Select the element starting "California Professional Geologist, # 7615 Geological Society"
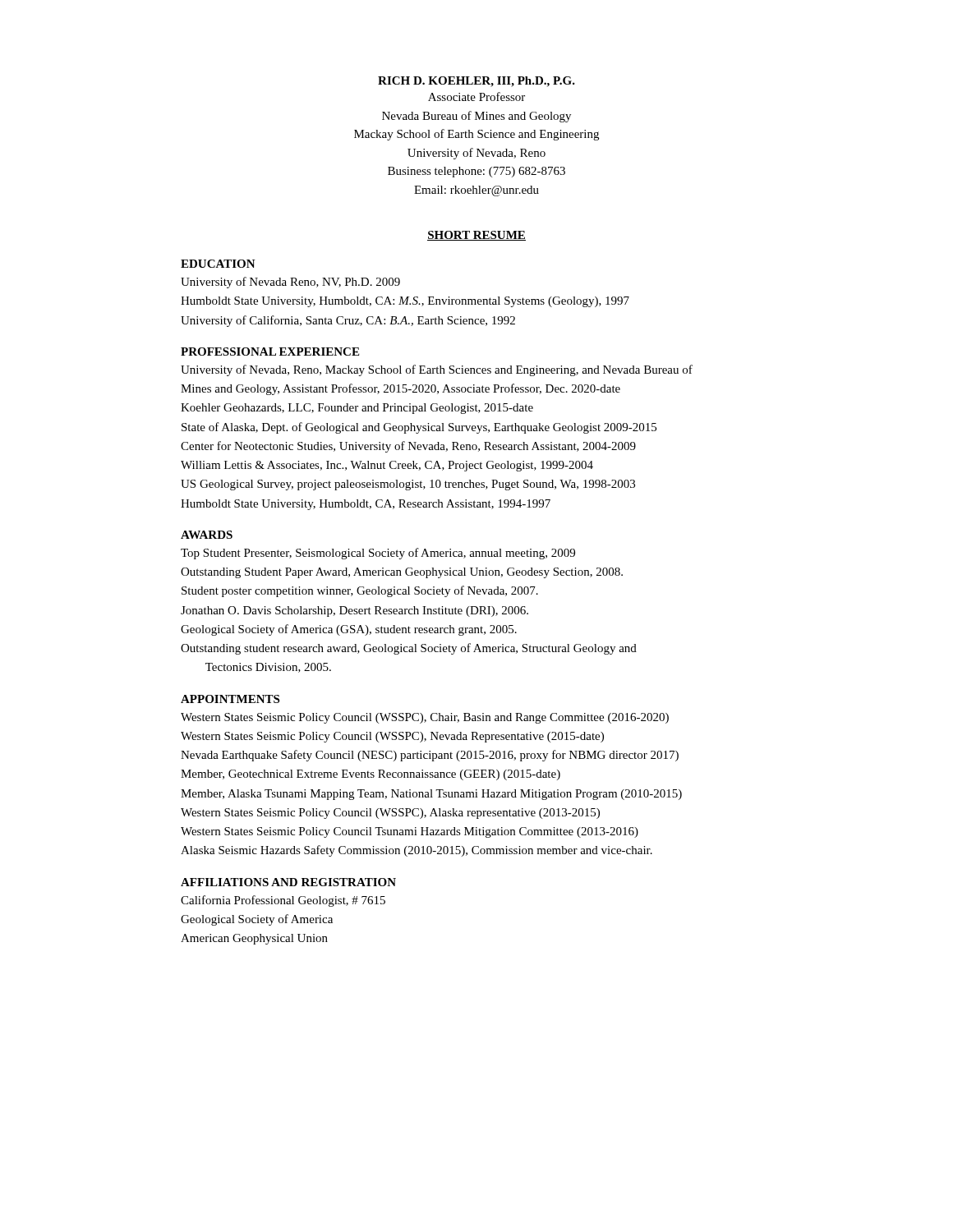This screenshot has width=953, height=1232. [283, 919]
